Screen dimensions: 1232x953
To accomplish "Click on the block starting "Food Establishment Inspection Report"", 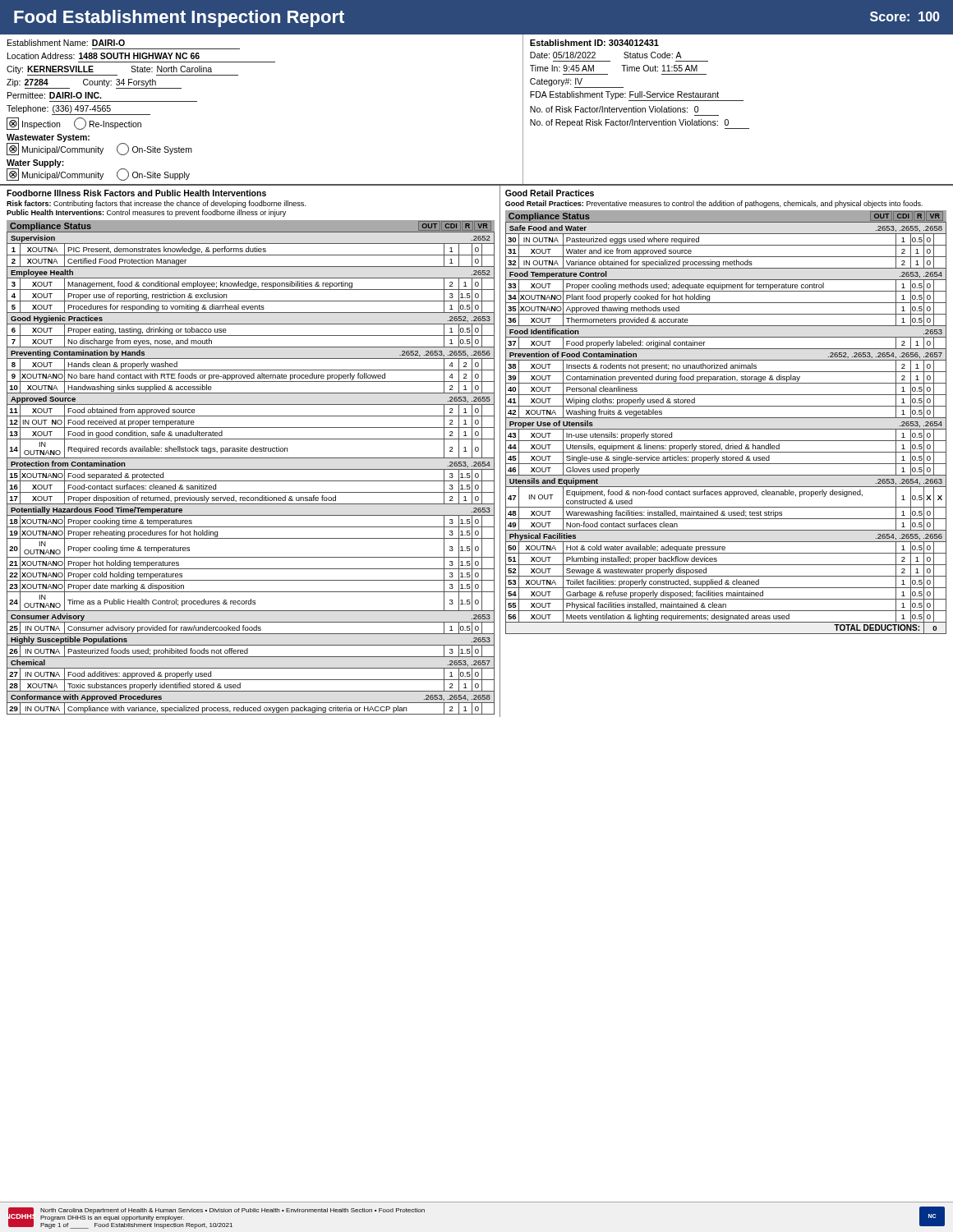I will pos(179,17).
